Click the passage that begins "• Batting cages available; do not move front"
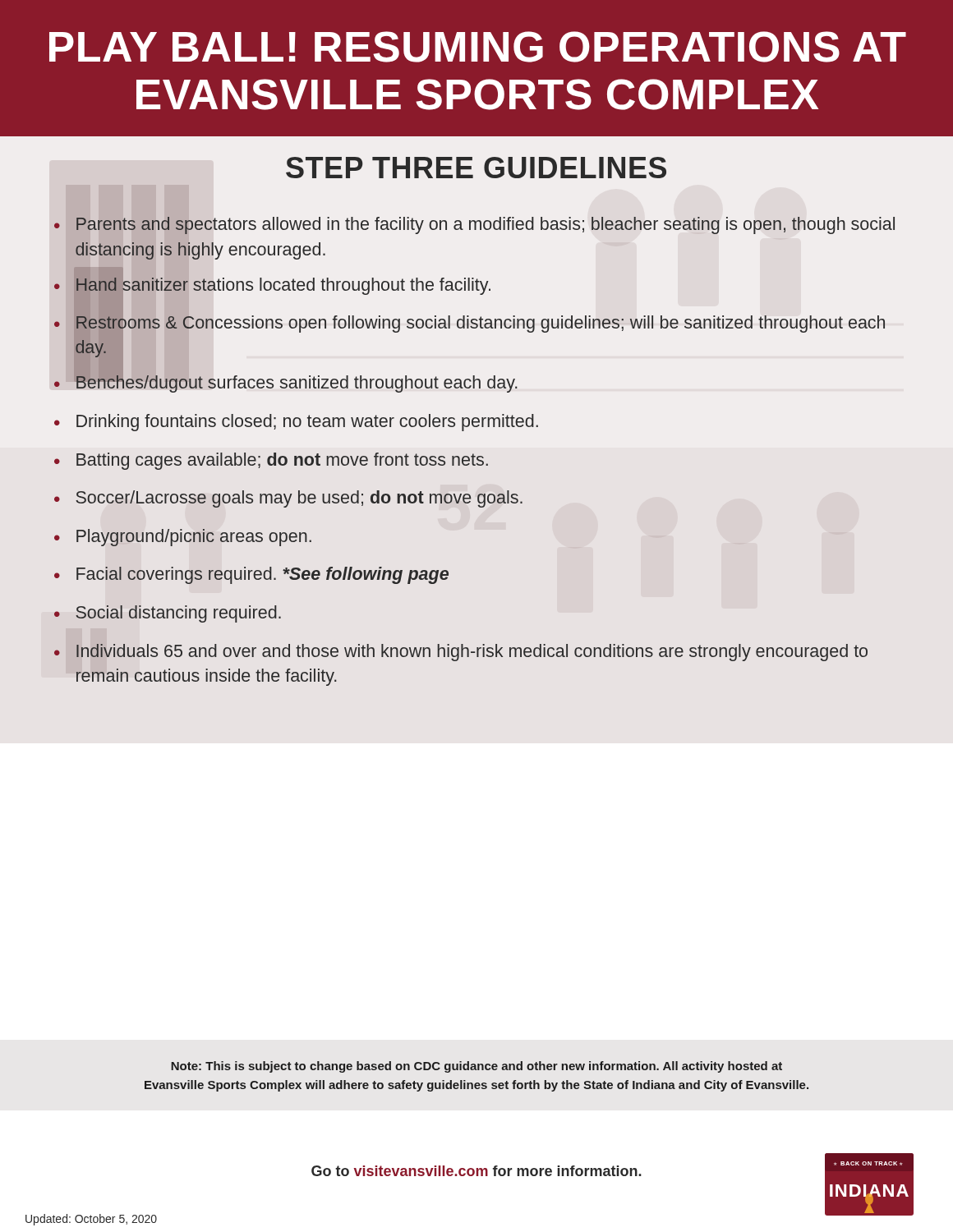This screenshot has width=953, height=1232. click(271, 461)
